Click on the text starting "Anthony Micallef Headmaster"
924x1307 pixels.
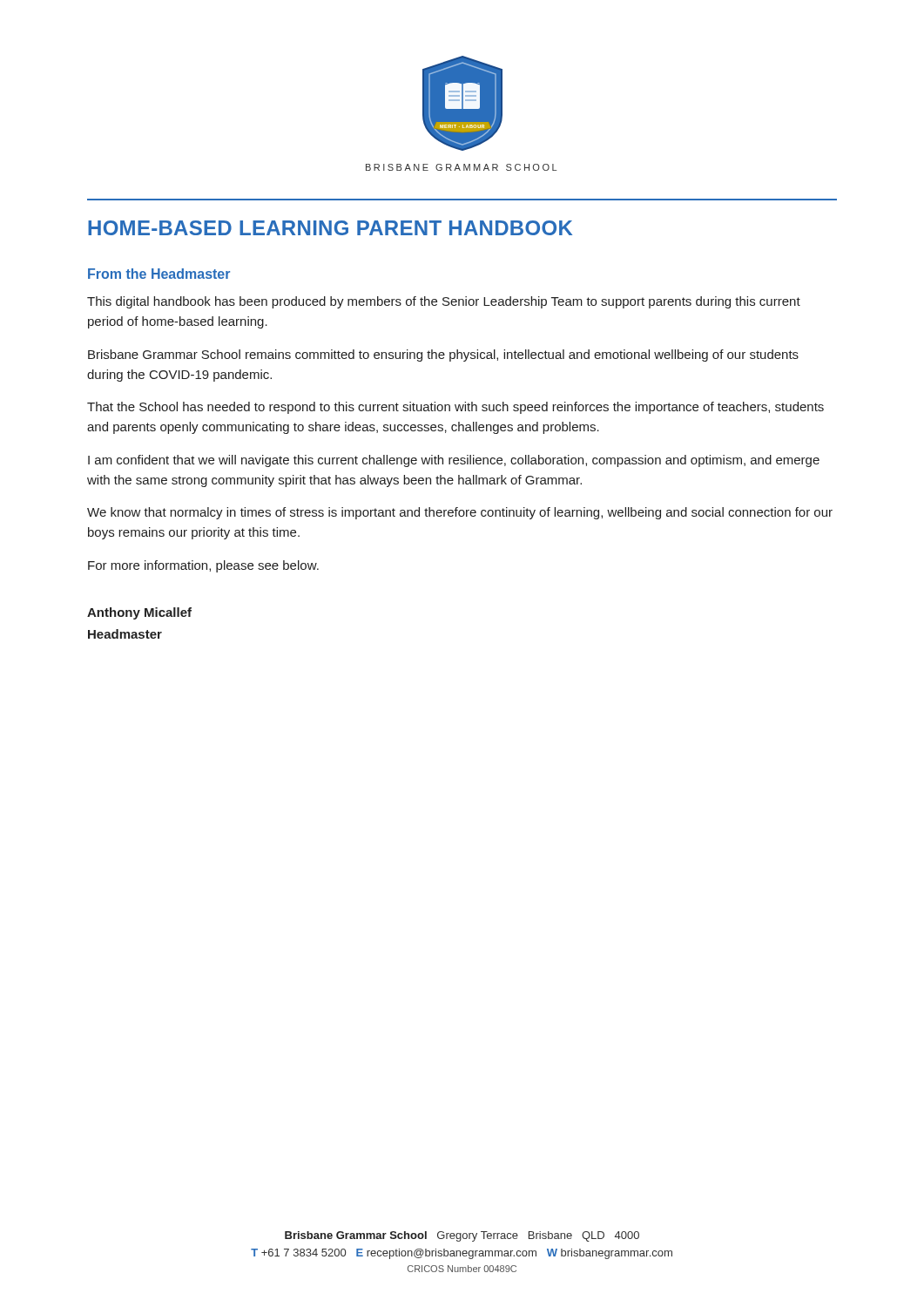(139, 623)
